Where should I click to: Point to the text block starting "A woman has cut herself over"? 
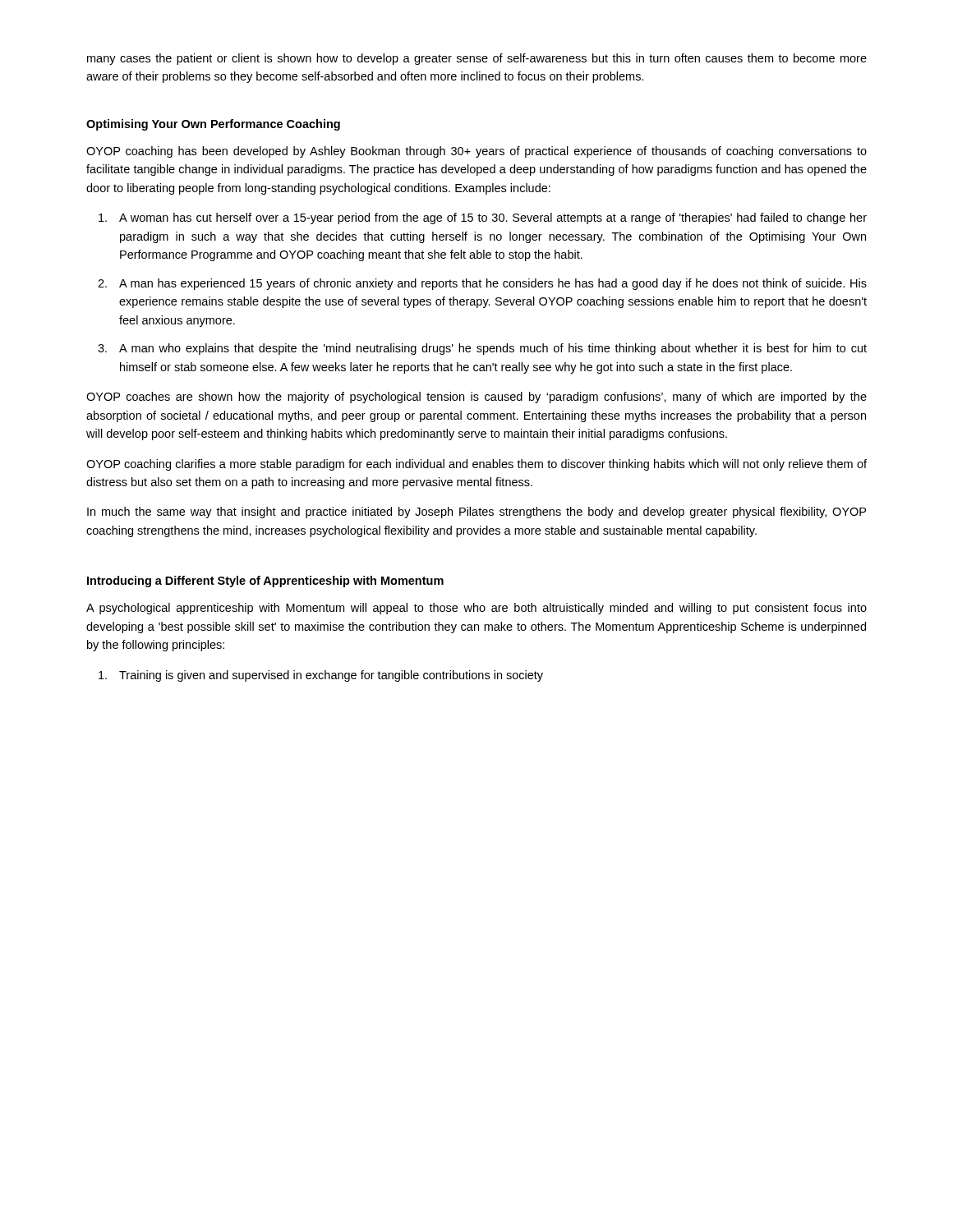coord(493,236)
